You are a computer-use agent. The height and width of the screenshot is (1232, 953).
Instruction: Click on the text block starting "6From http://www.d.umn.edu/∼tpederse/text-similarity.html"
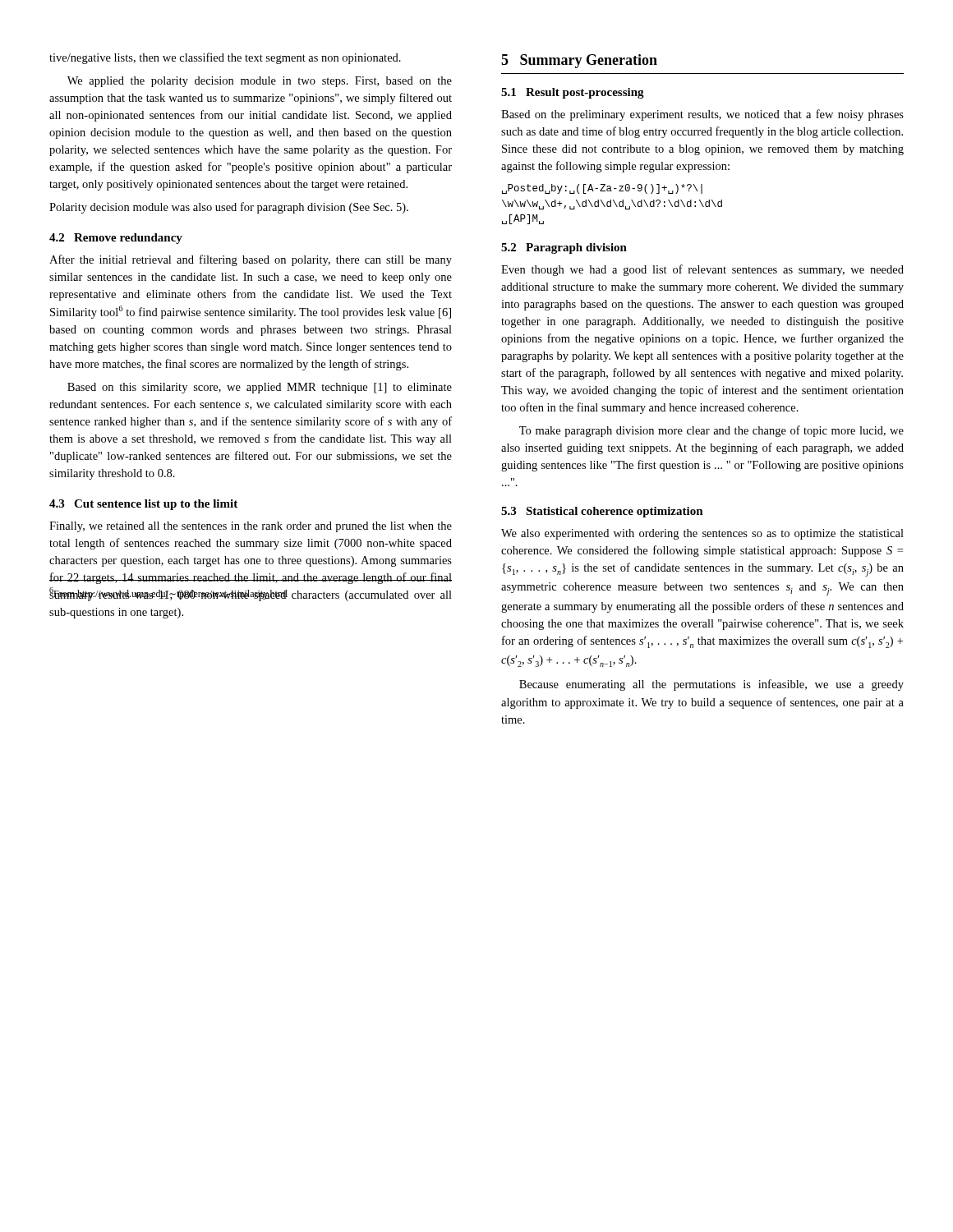pyautogui.click(x=251, y=591)
